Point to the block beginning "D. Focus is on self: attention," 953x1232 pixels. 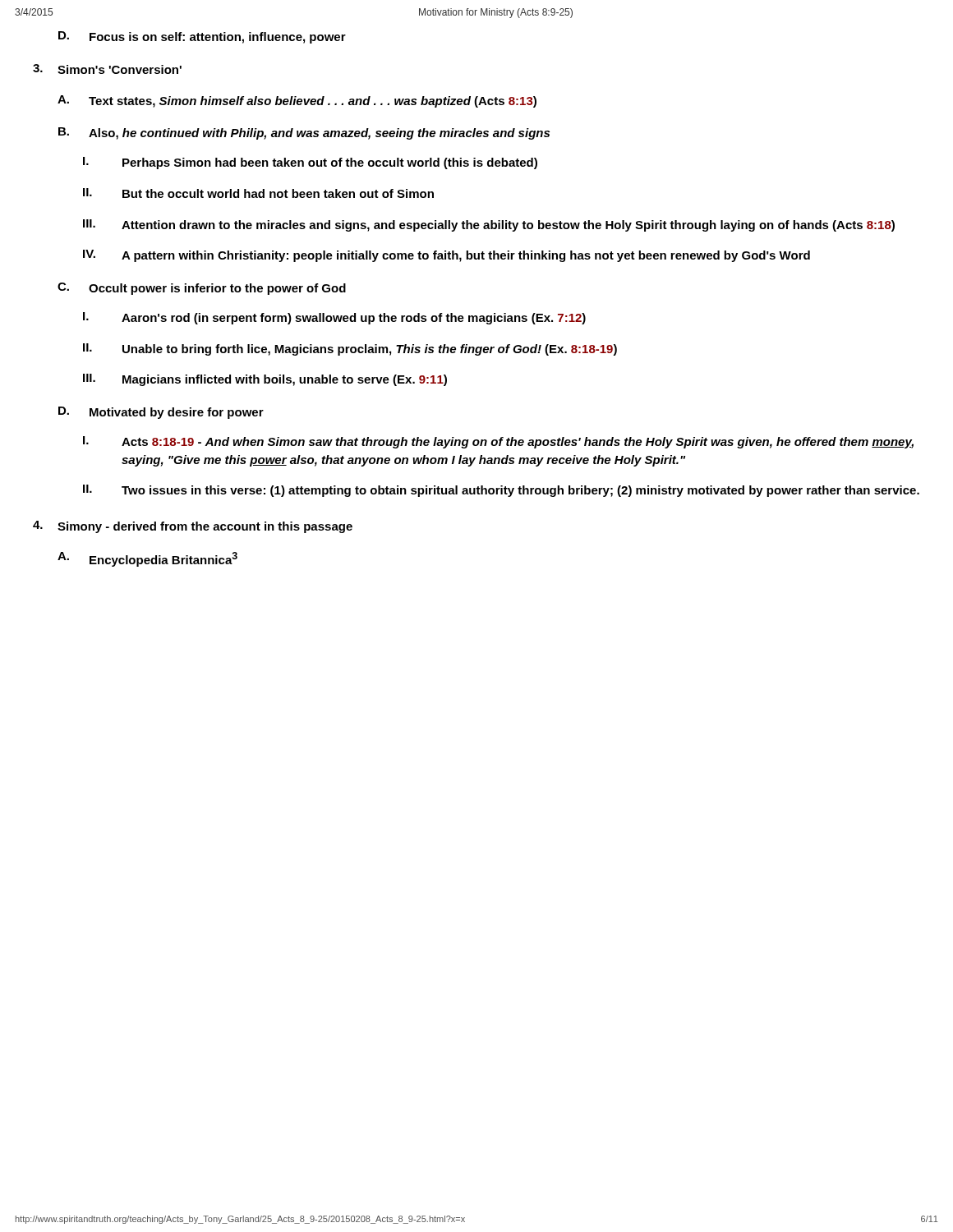[x=202, y=37]
